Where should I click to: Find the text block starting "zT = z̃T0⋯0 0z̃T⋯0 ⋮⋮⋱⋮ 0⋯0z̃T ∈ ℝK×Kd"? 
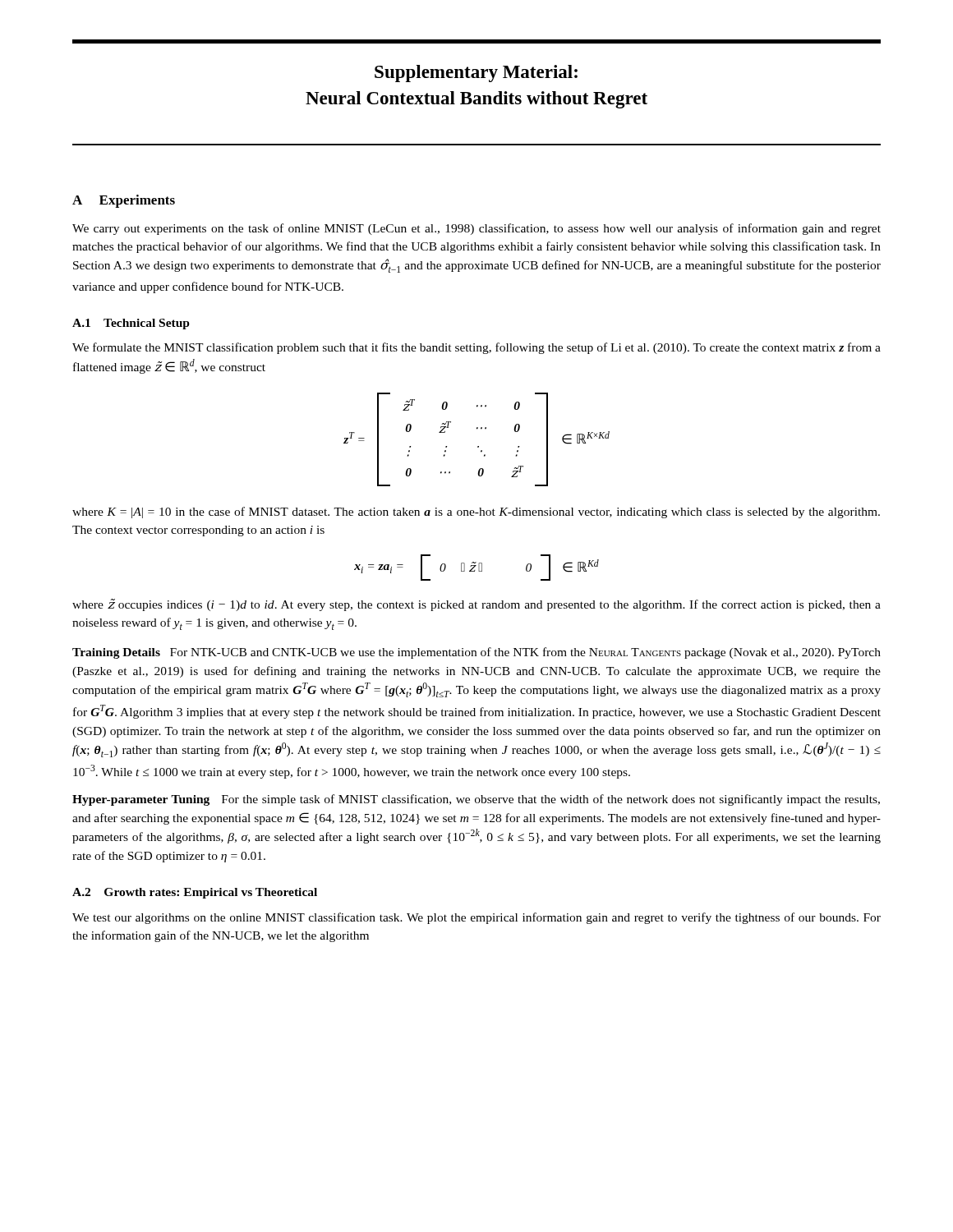click(476, 440)
